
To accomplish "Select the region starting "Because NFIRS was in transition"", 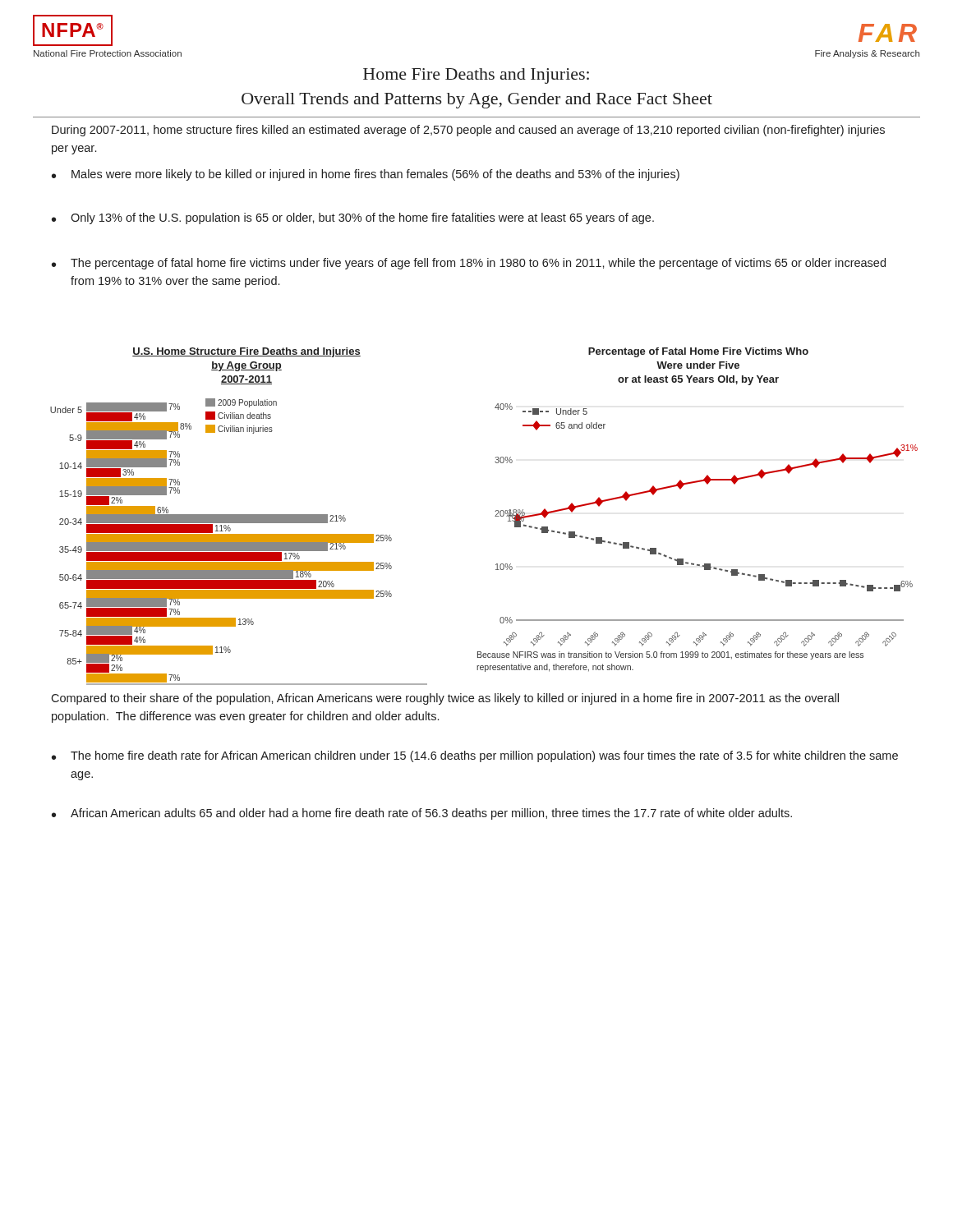I will (670, 661).
